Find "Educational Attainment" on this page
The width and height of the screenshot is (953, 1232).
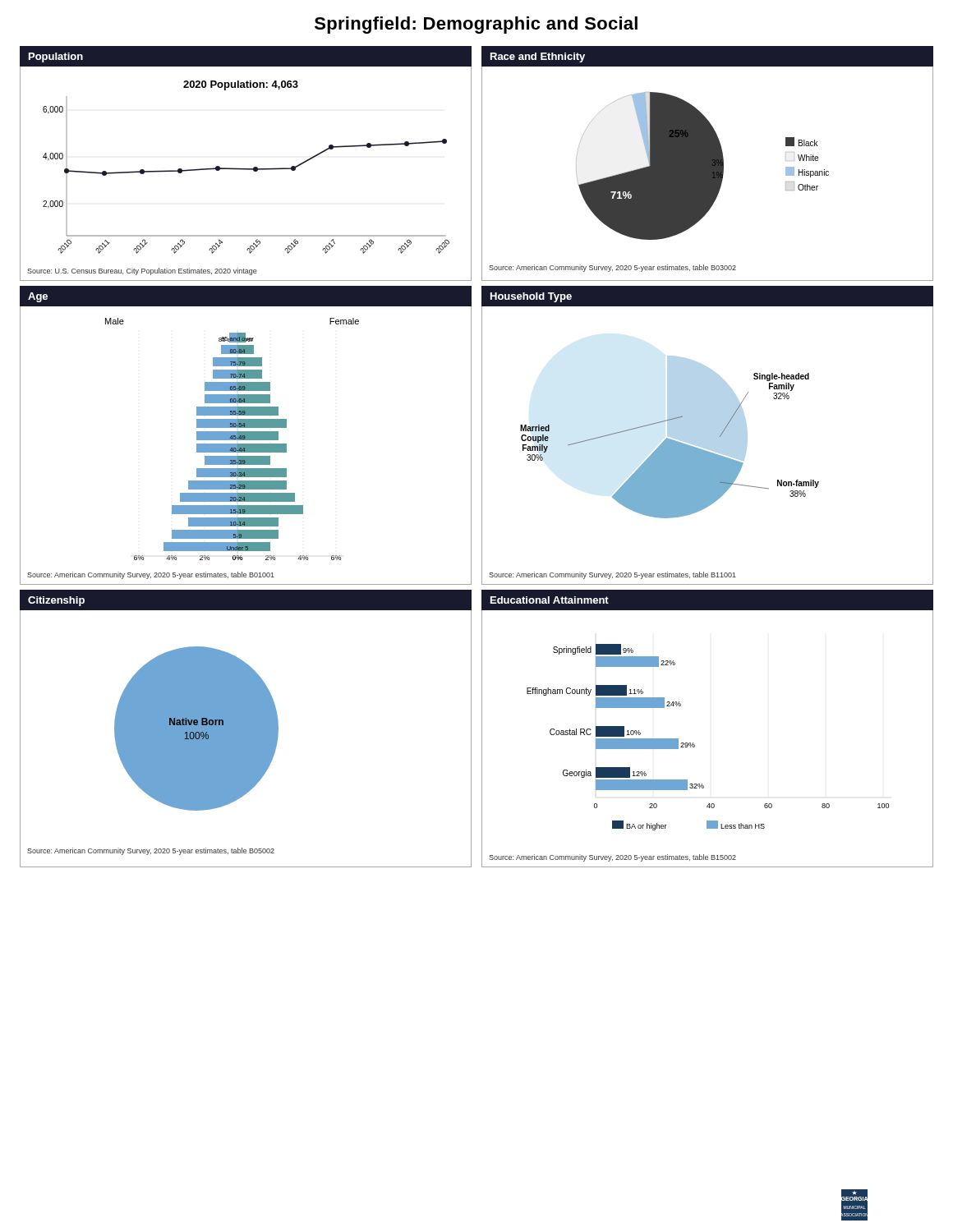click(x=549, y=600)
